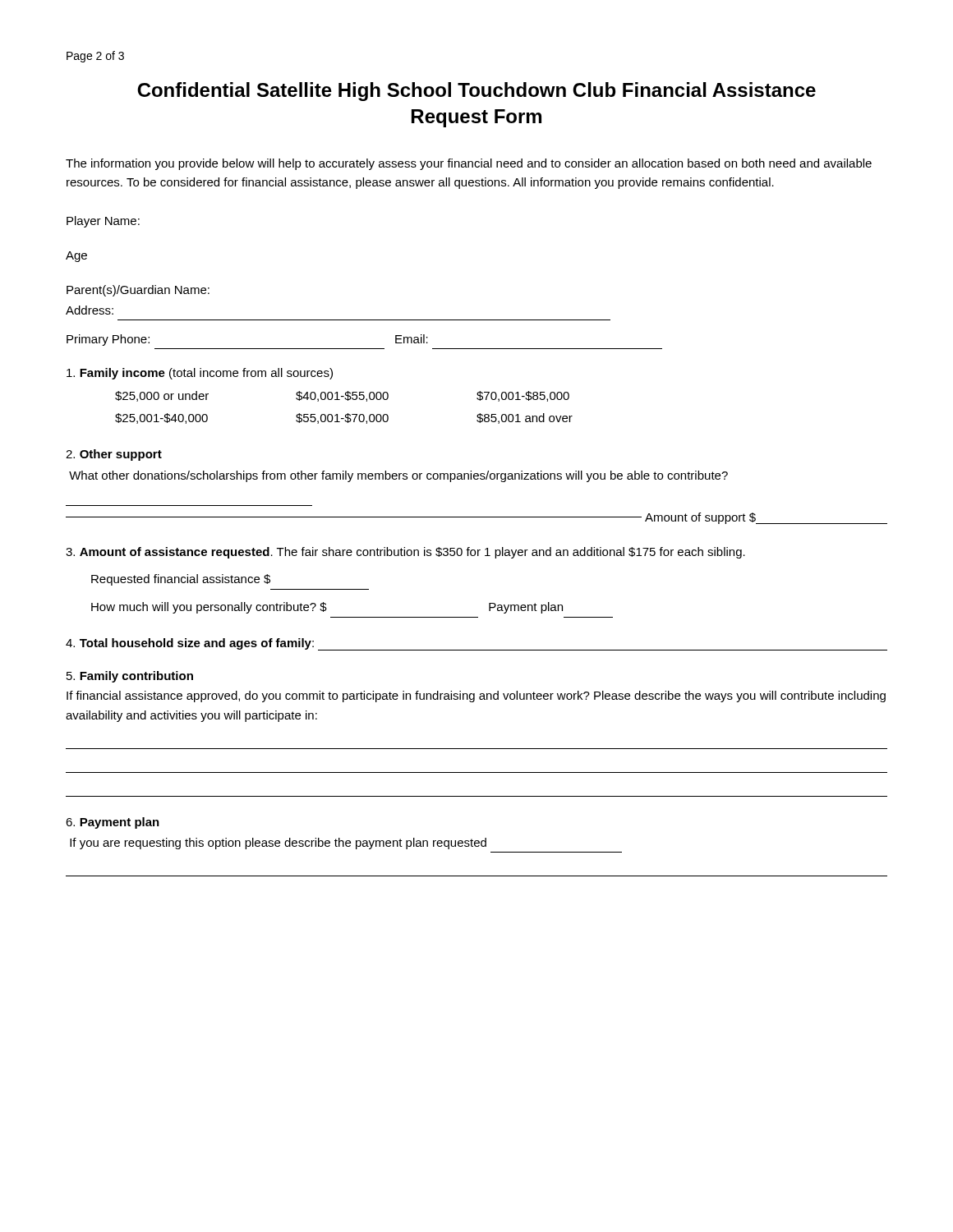953x1232 pixels.
Task: Navigate to the text starting "Family contribution If financial assistance approved, do you"
Action: [x=130, y=677]
